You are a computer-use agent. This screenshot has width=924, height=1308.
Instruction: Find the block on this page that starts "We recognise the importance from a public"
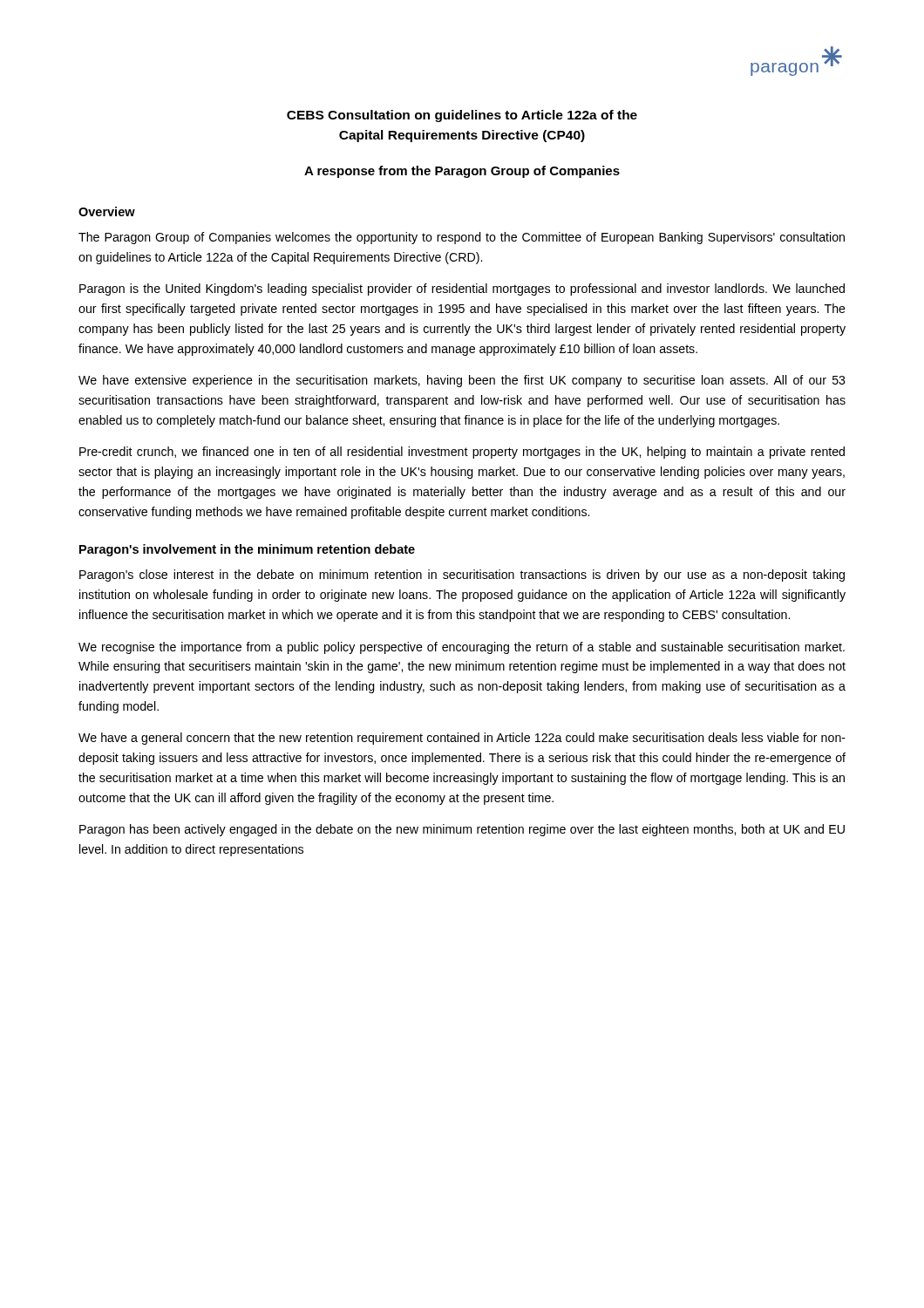tap(462, 676)
